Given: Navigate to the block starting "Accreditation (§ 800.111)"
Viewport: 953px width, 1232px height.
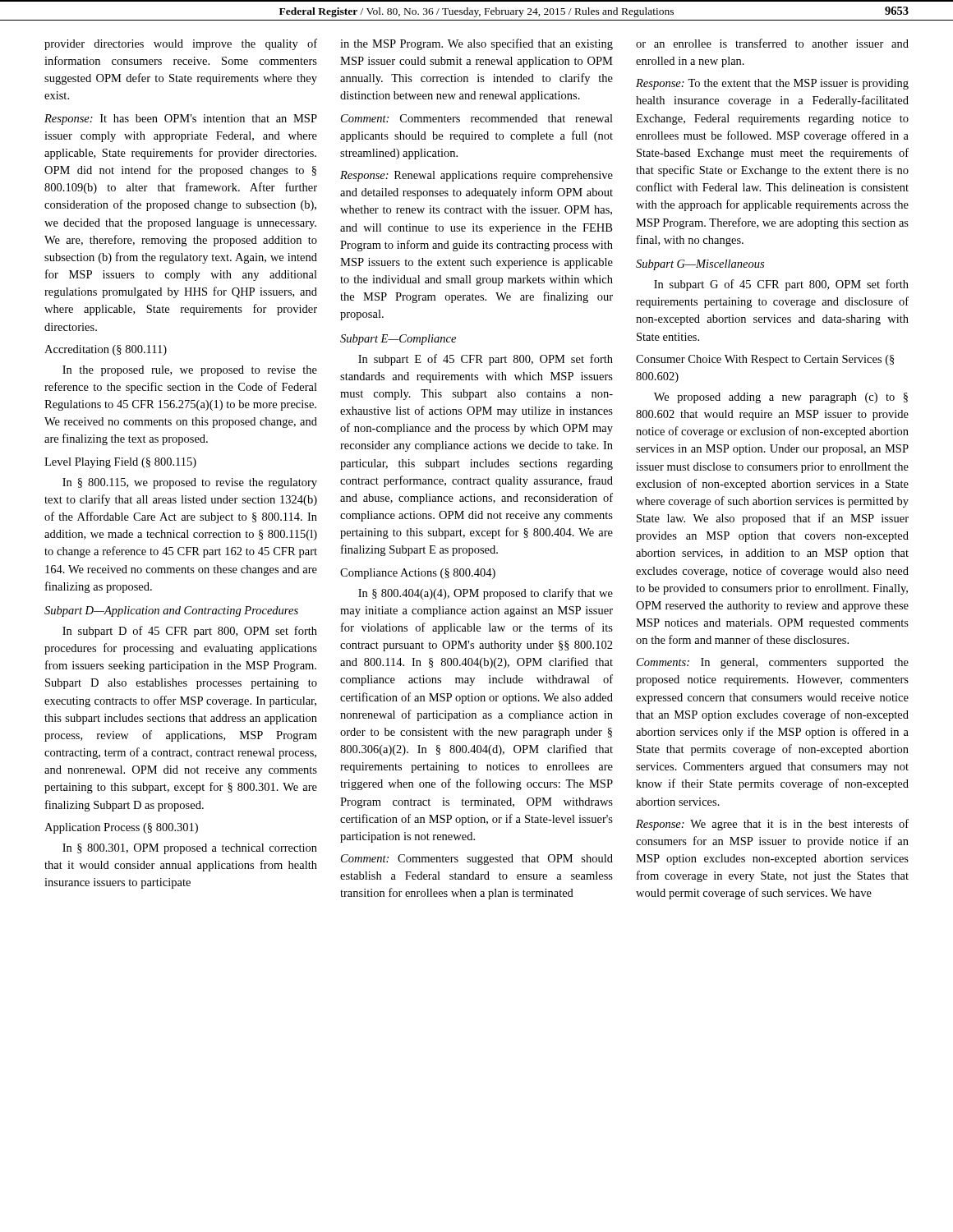Looking at the screenshot, I should point(106,349).
